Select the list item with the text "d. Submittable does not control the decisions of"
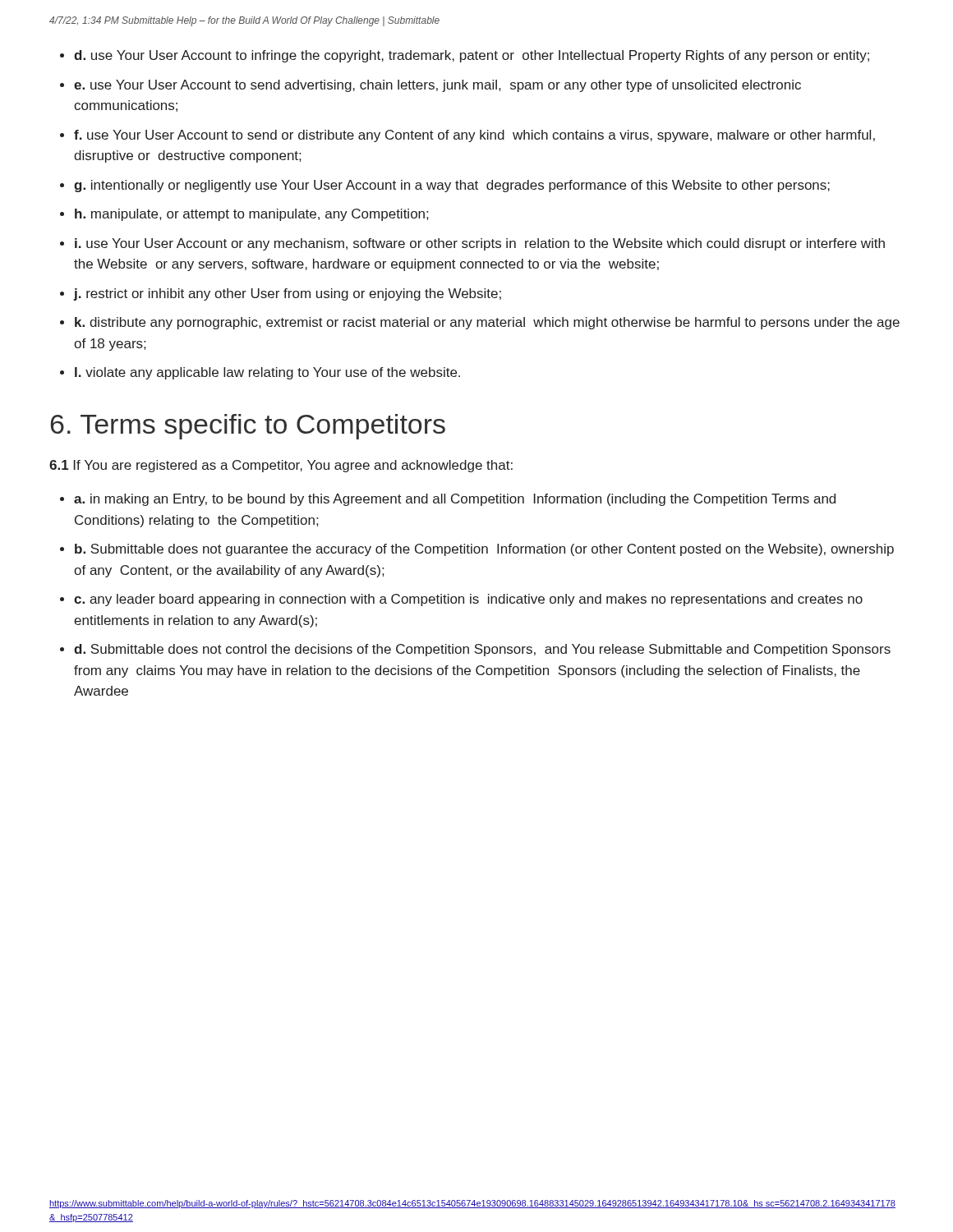Image resolution: width=953 pixels, height=1232 pixels. pos(482,670)
